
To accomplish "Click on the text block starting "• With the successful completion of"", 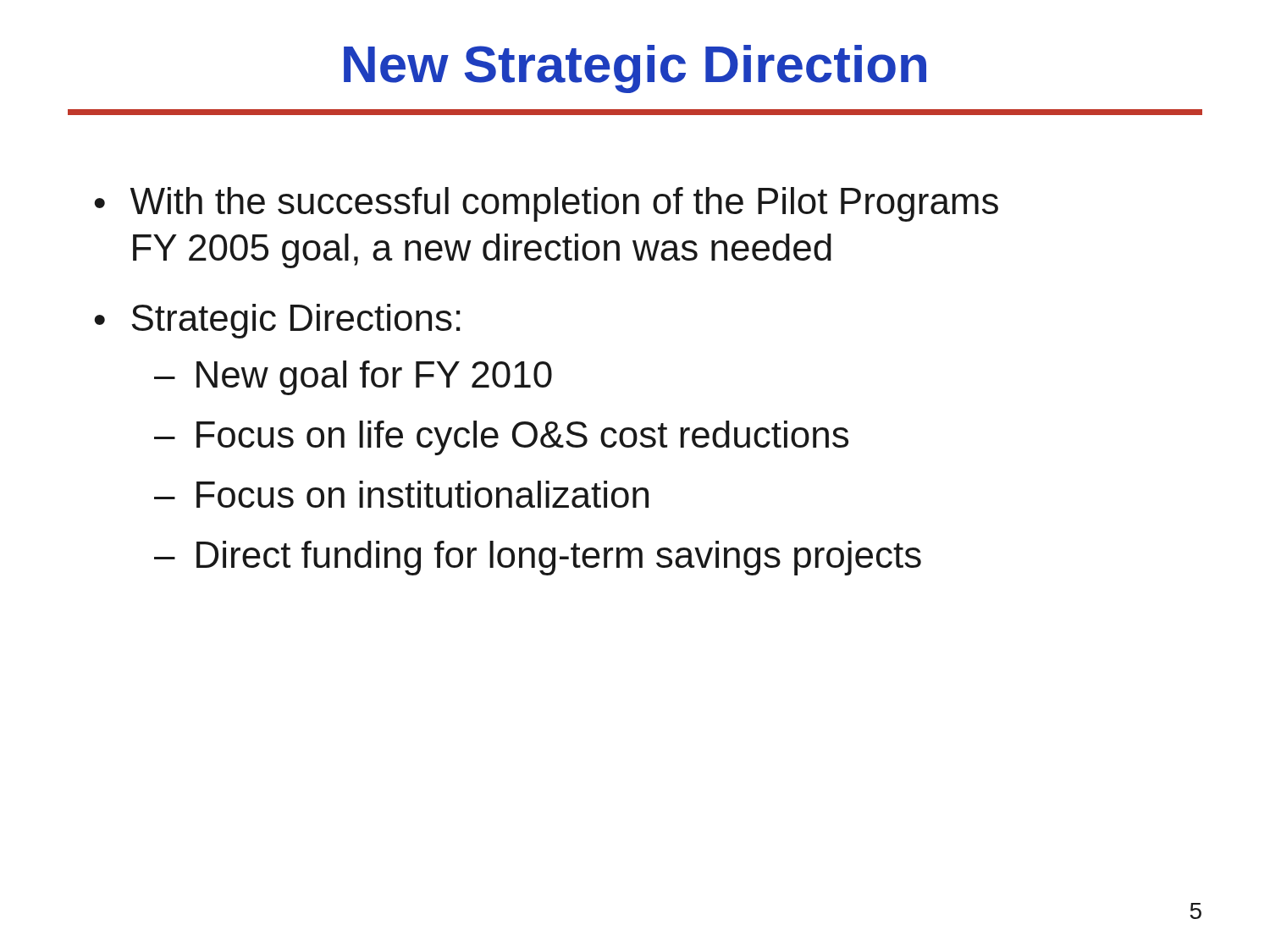I will coord(546,224).
